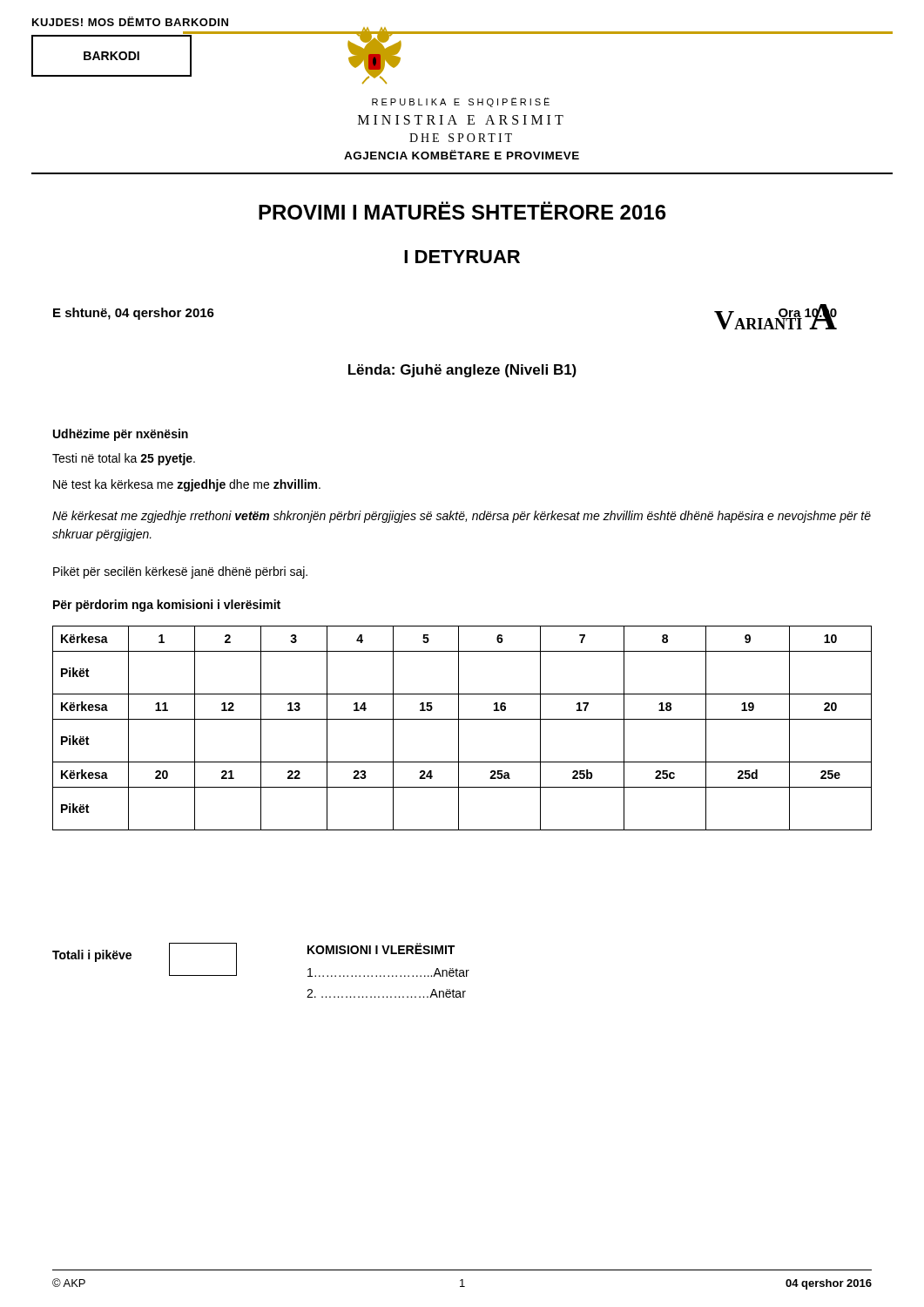Viewport: 924px width, 1307px height.
Task: Locate the text block containing "Pikët për secilën kërkesë"
Action: click(180, 572)
